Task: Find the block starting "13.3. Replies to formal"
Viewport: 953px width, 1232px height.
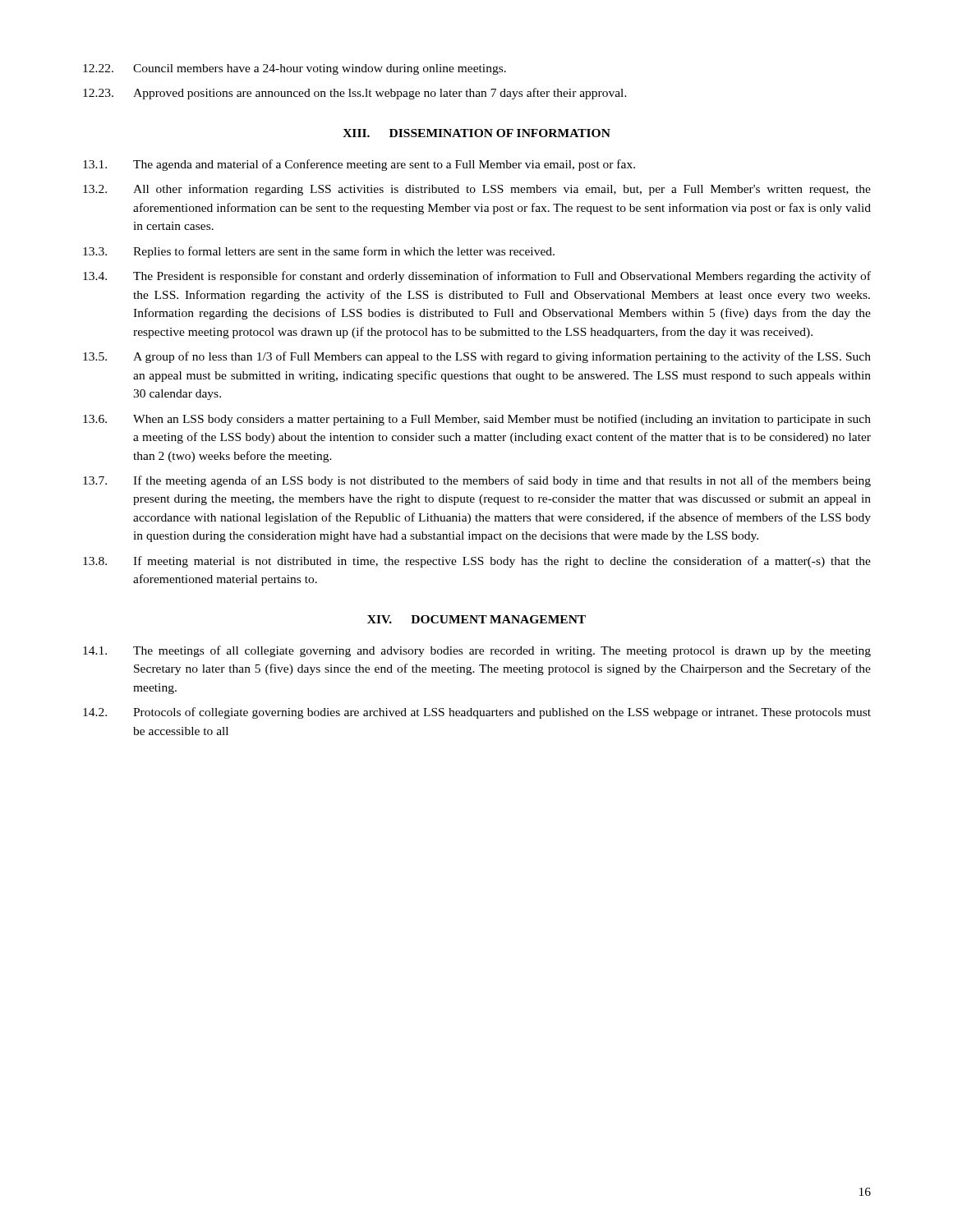Action: [x=476, y=251]
